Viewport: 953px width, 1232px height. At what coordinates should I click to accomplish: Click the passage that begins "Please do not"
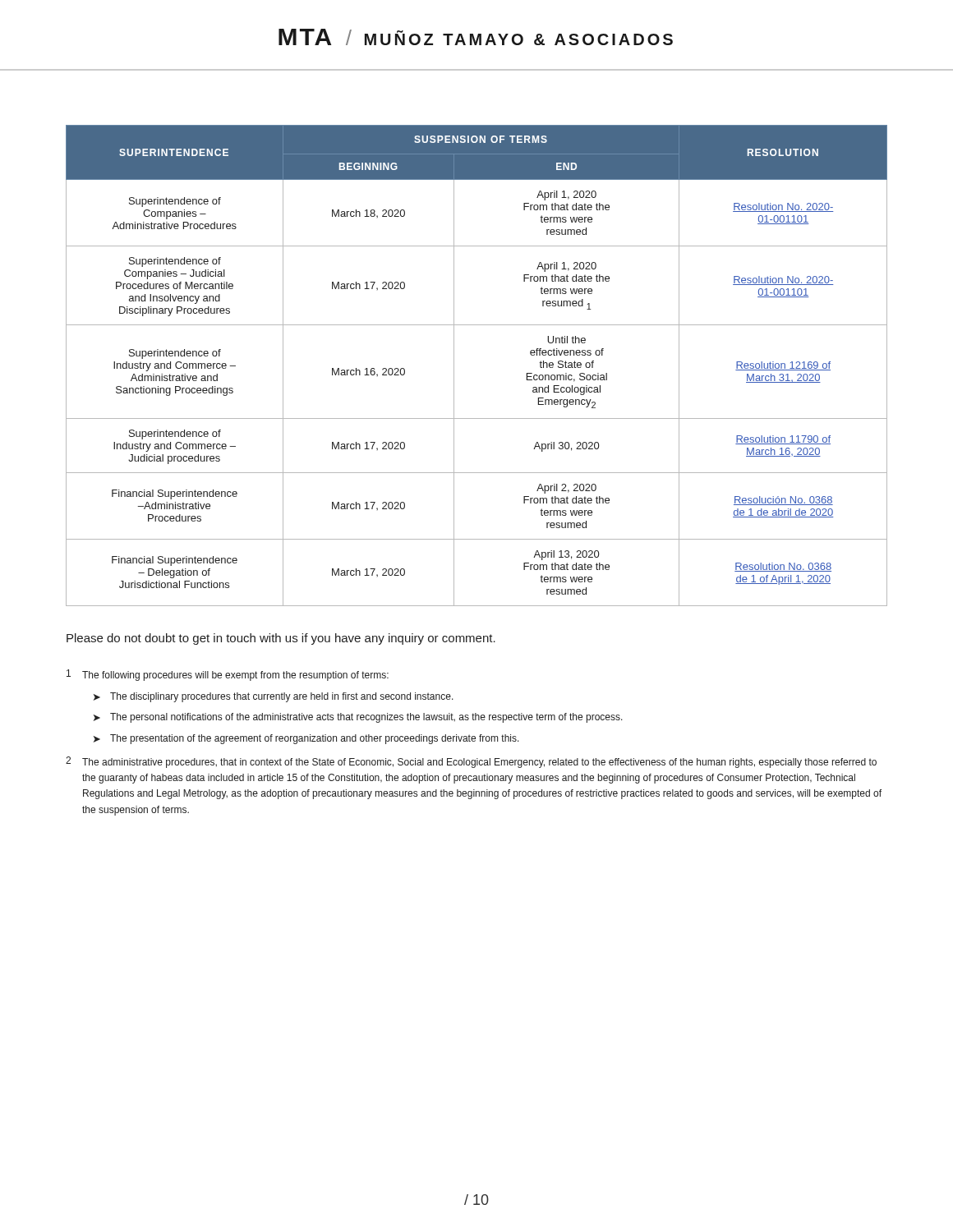click(281, 637)
